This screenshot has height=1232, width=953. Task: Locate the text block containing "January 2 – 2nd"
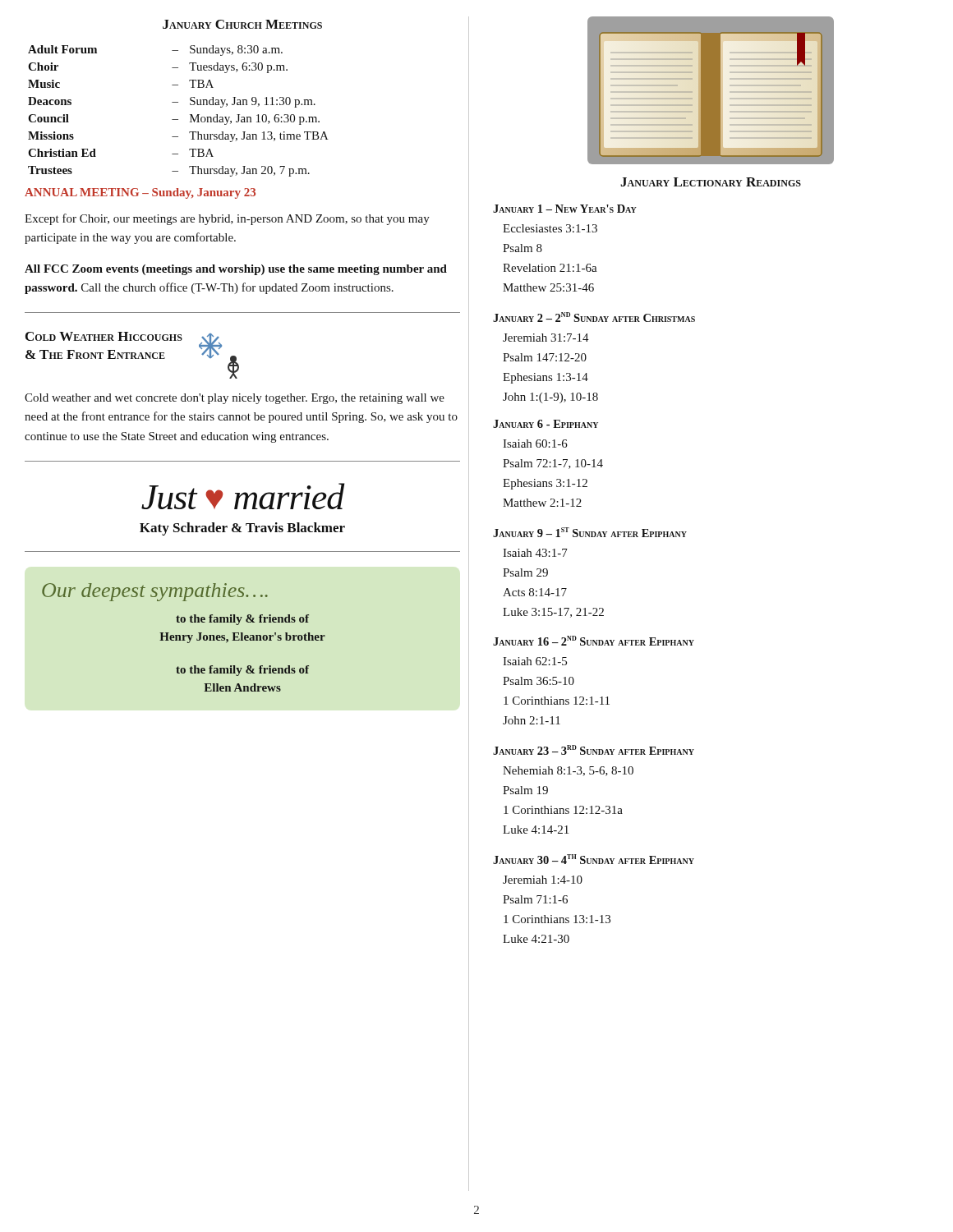594,317
